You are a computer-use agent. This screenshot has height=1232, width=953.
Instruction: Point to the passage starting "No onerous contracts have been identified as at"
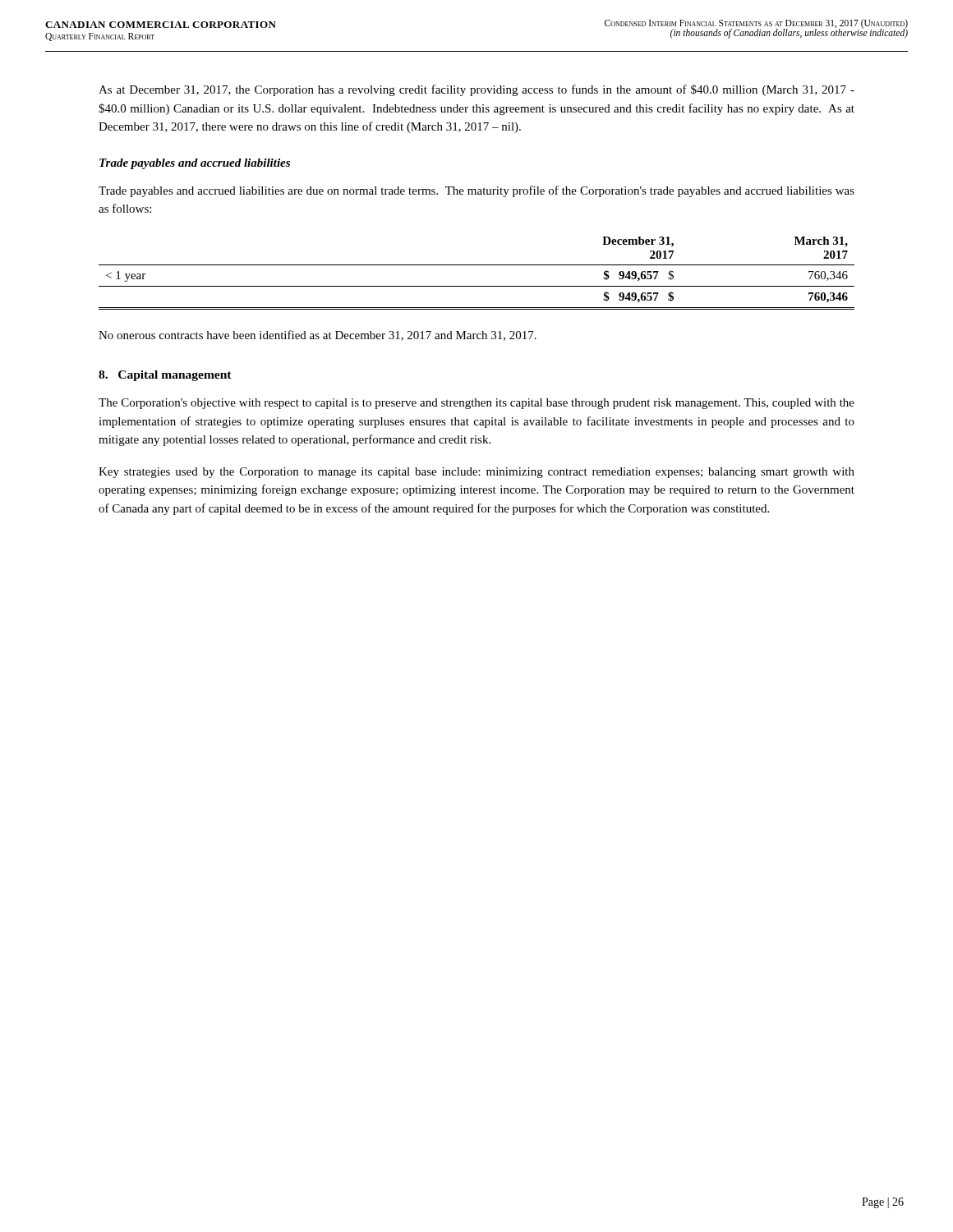click(318, 335)
